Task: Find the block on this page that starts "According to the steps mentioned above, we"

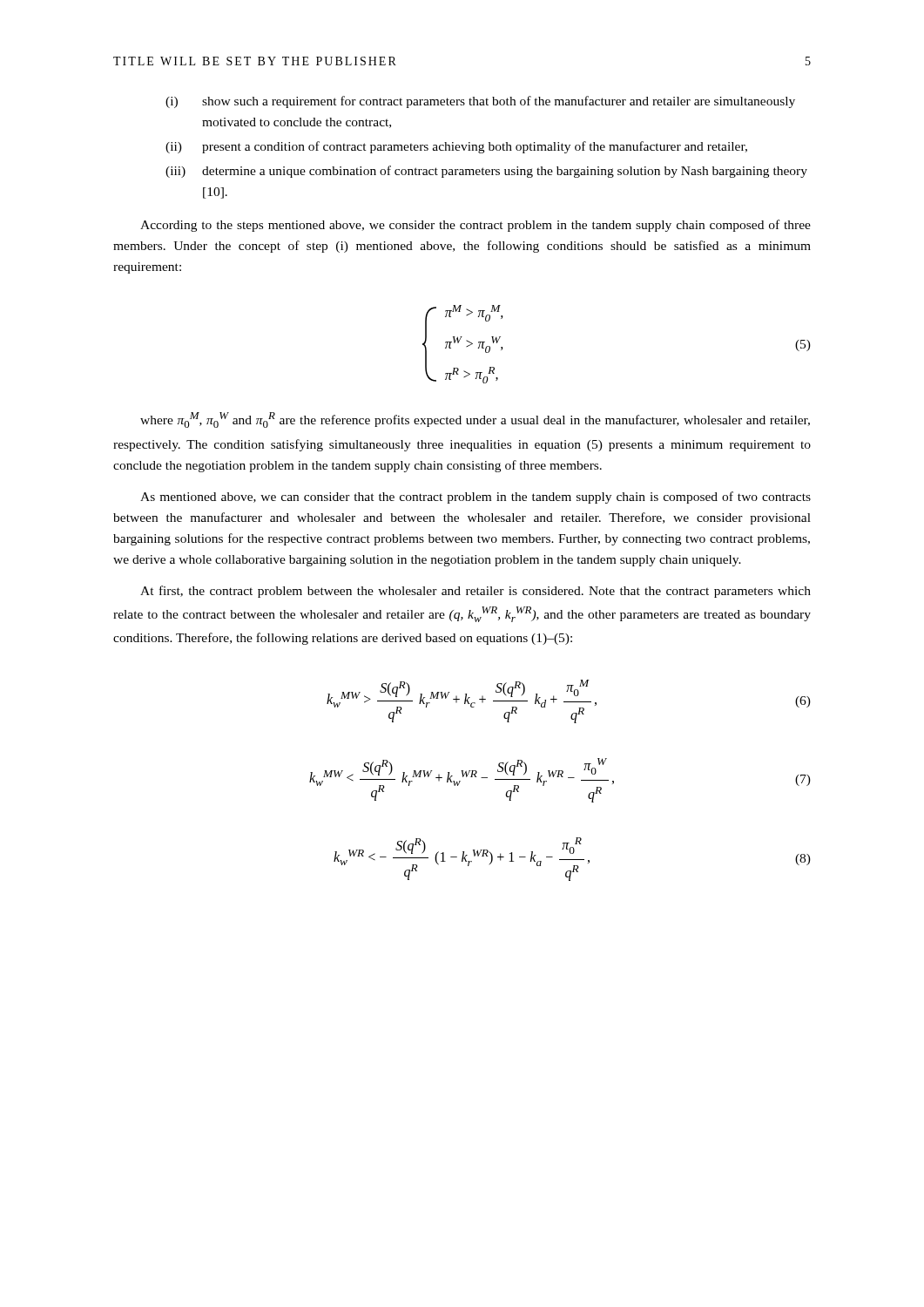Action: click(x=462, y=245)
